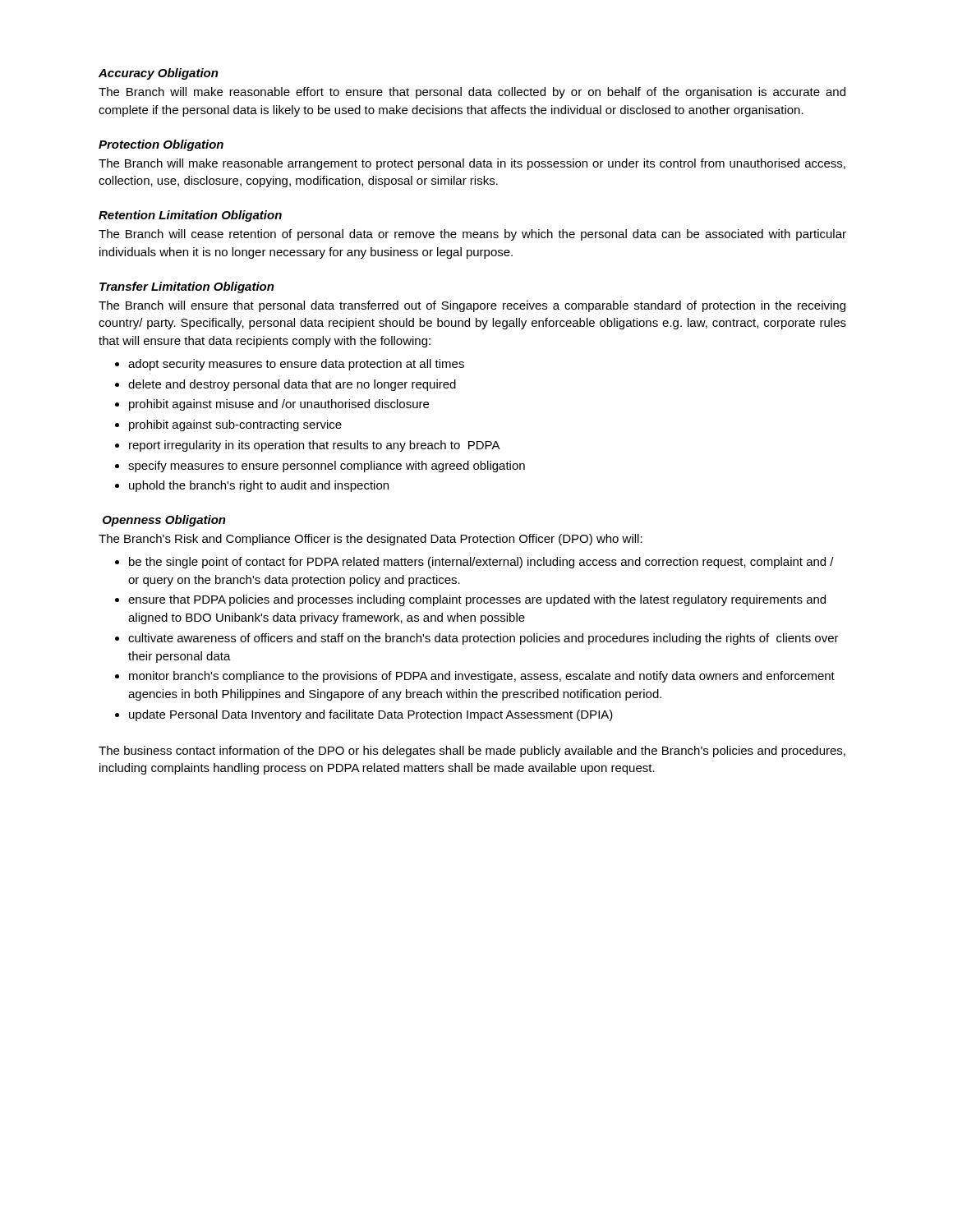Find the text block starting "update Personal Data Inventory and facilitate Data Protection"
Image resolution: width=953 pixels, height=1232 pixels.
tap(371, 714)
